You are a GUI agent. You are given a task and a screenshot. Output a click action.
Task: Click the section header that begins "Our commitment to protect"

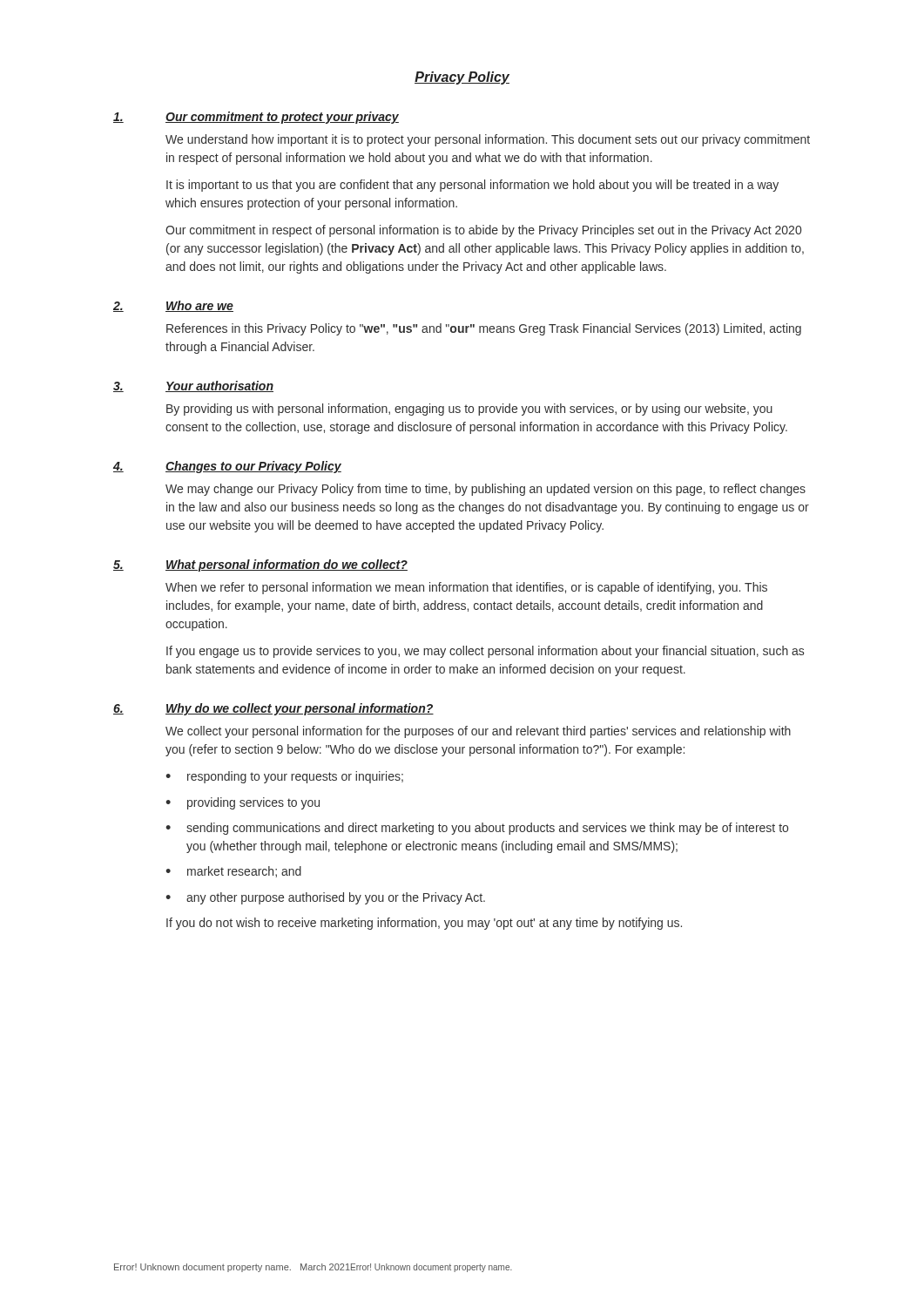(282, 117)
